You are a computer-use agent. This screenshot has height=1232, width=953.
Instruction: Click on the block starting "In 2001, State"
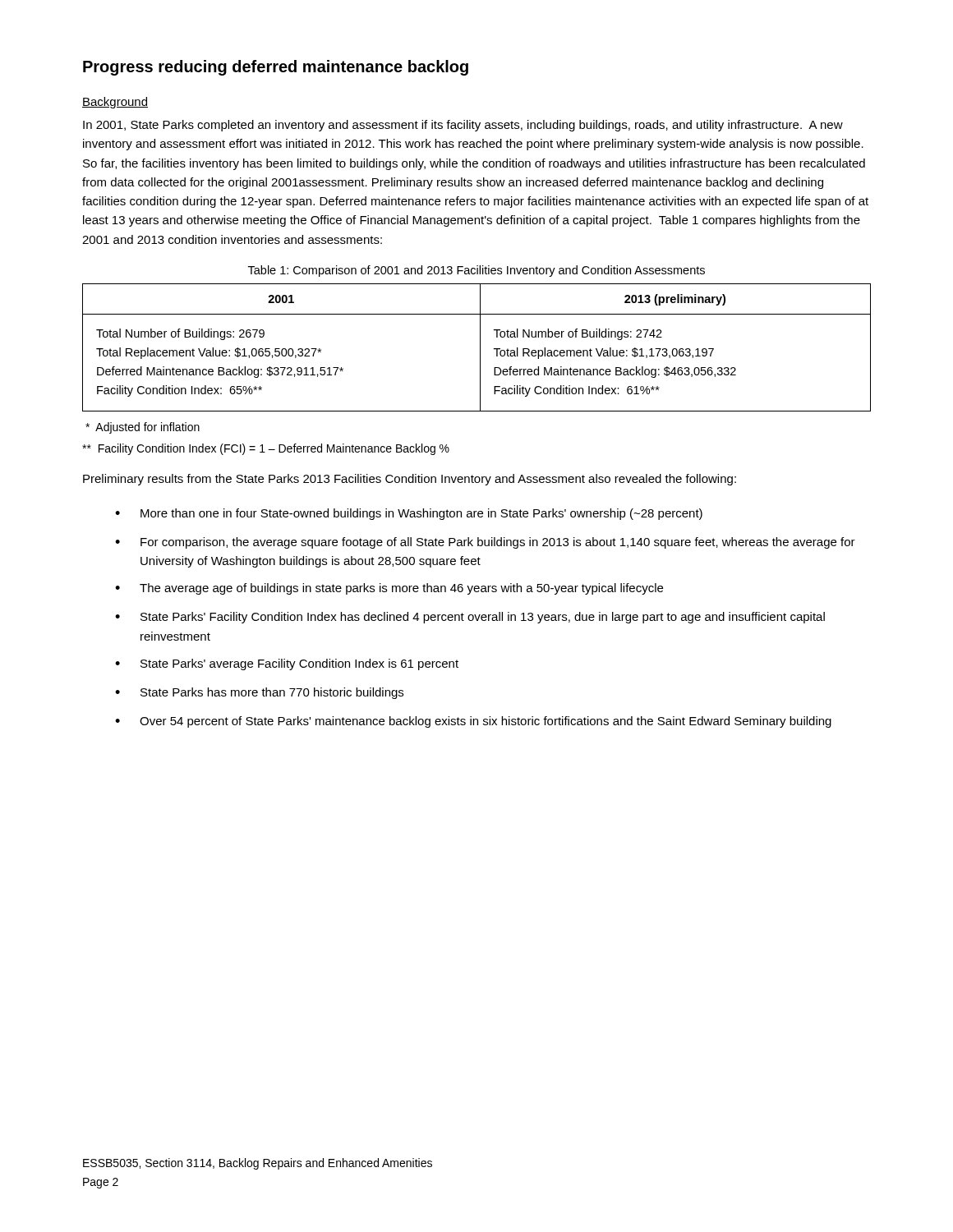coord(475,182)
